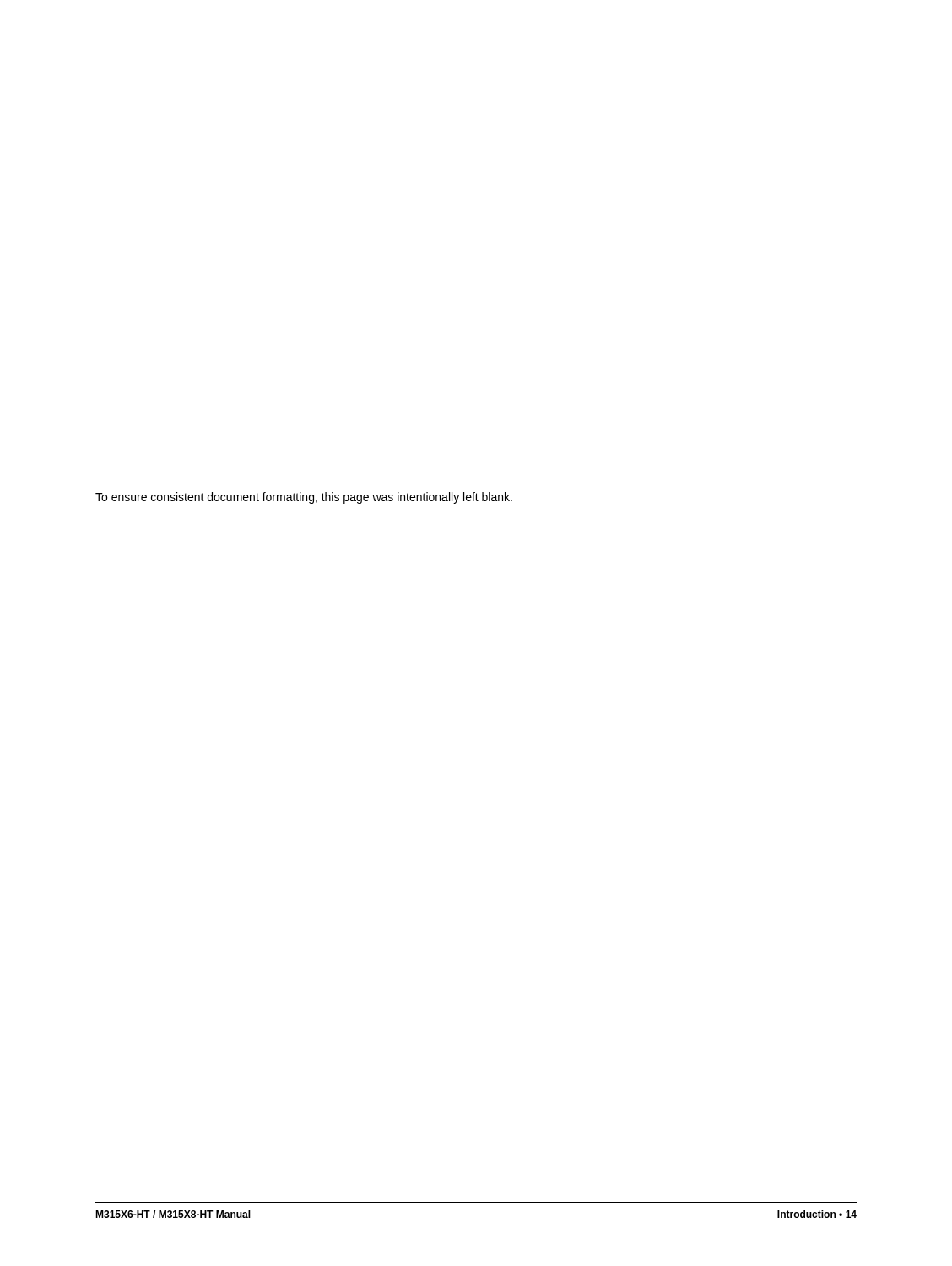Select the text block that says "To ensure consistent document formatting, this page"

[304, 497]
